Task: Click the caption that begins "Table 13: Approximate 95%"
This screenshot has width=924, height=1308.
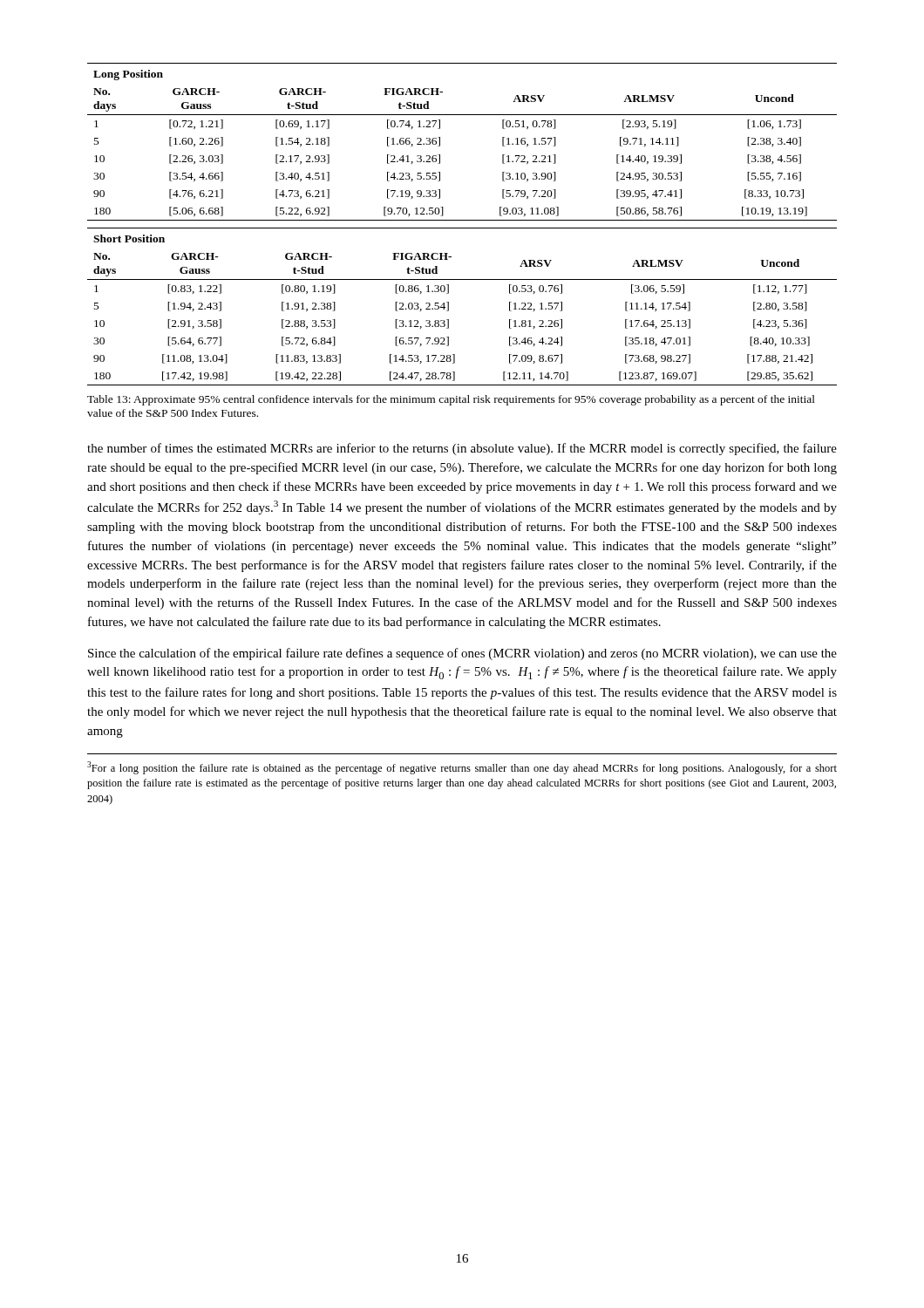Action: 451,406
